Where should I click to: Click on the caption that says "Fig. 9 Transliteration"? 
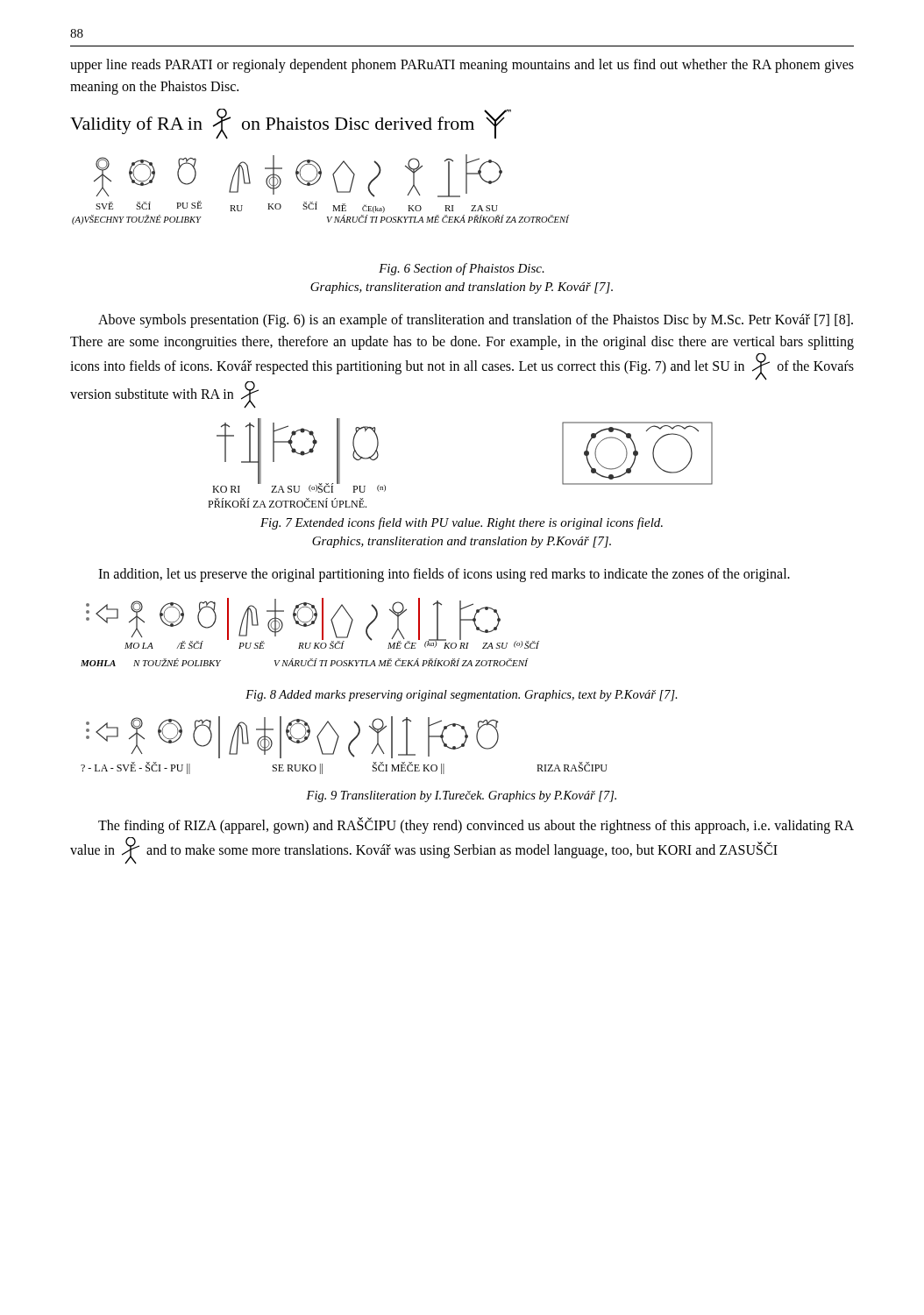(462, 796)
